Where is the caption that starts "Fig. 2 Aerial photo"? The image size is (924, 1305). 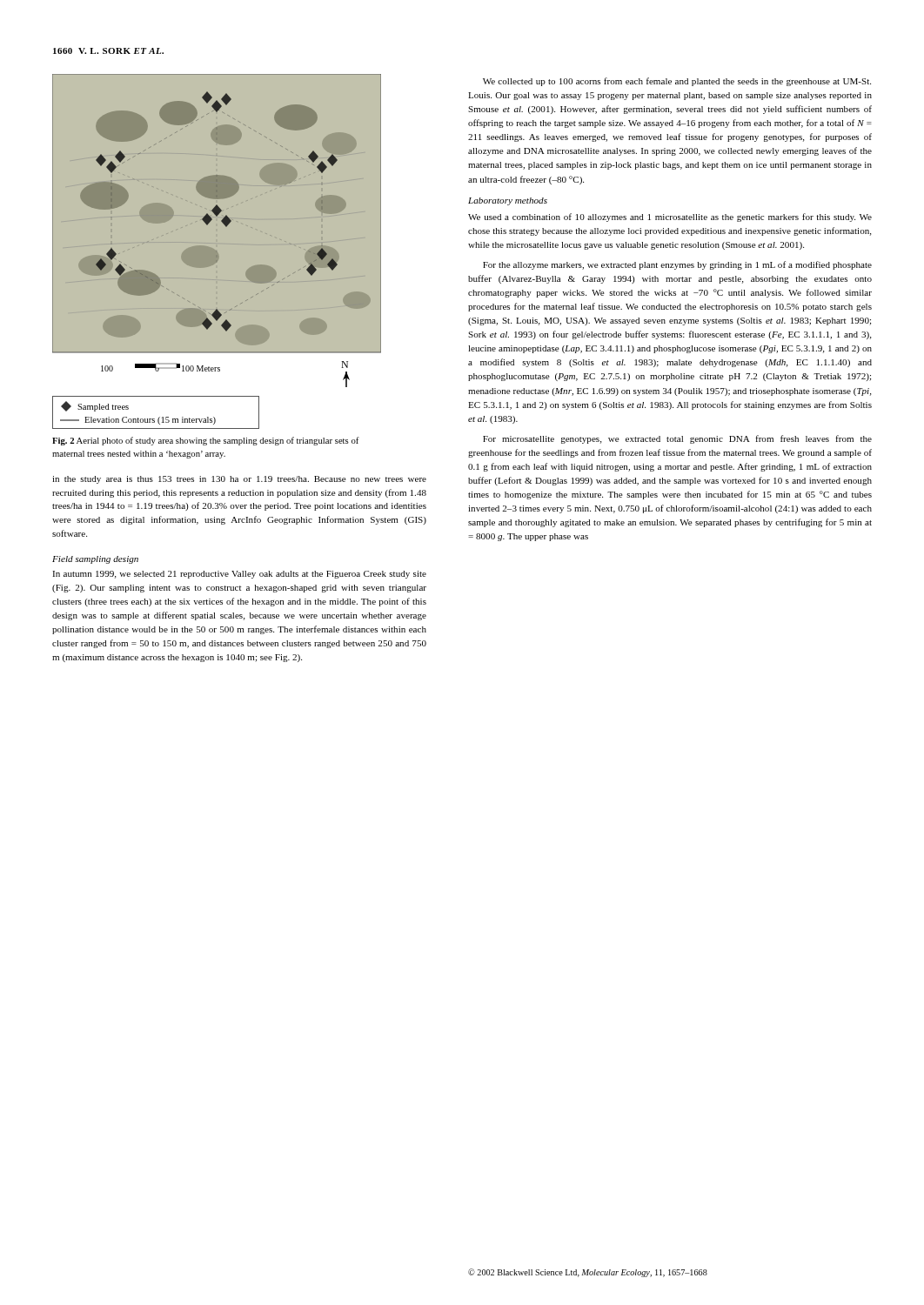205,447
